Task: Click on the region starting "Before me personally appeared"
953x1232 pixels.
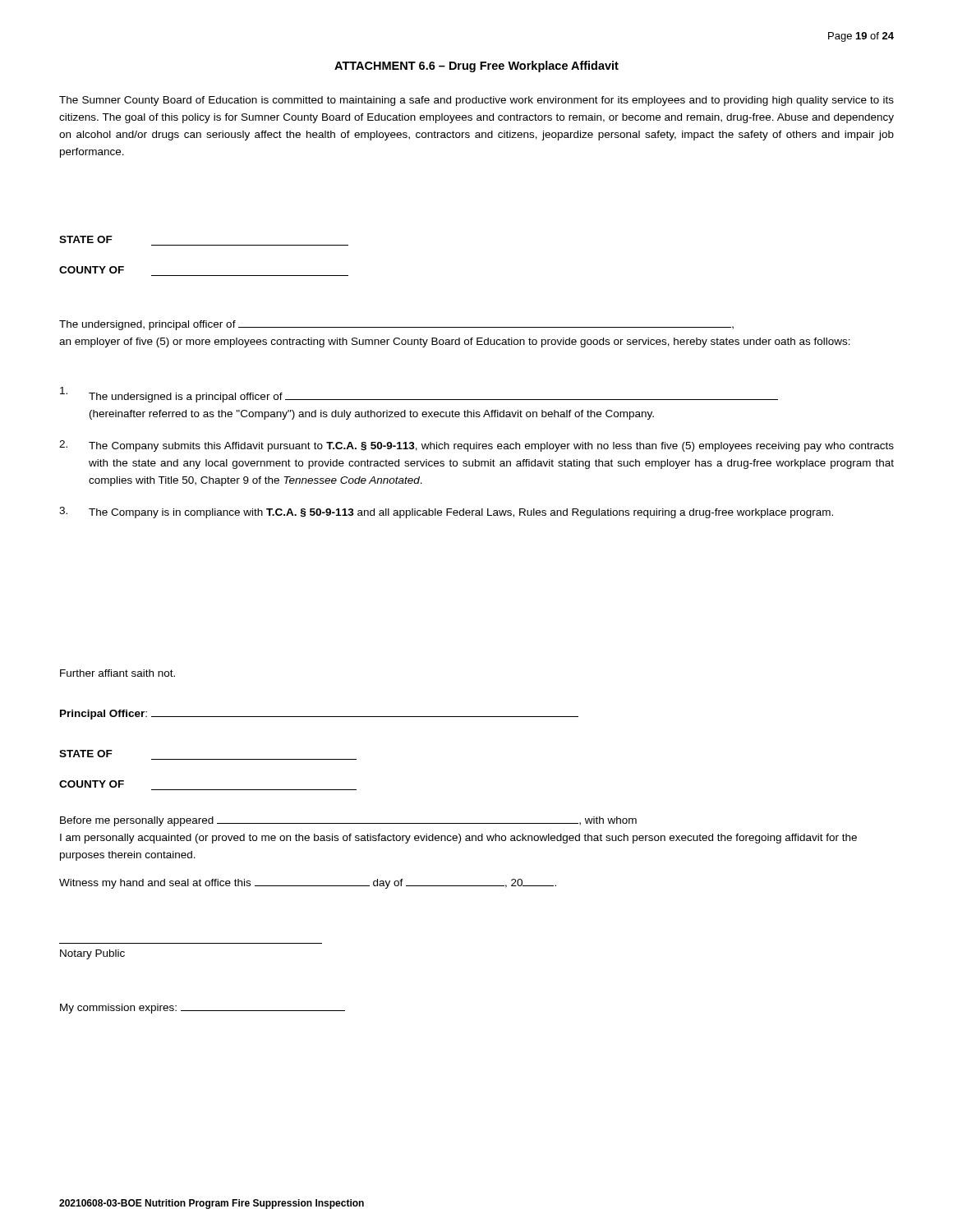Action: tap(458, 834)
